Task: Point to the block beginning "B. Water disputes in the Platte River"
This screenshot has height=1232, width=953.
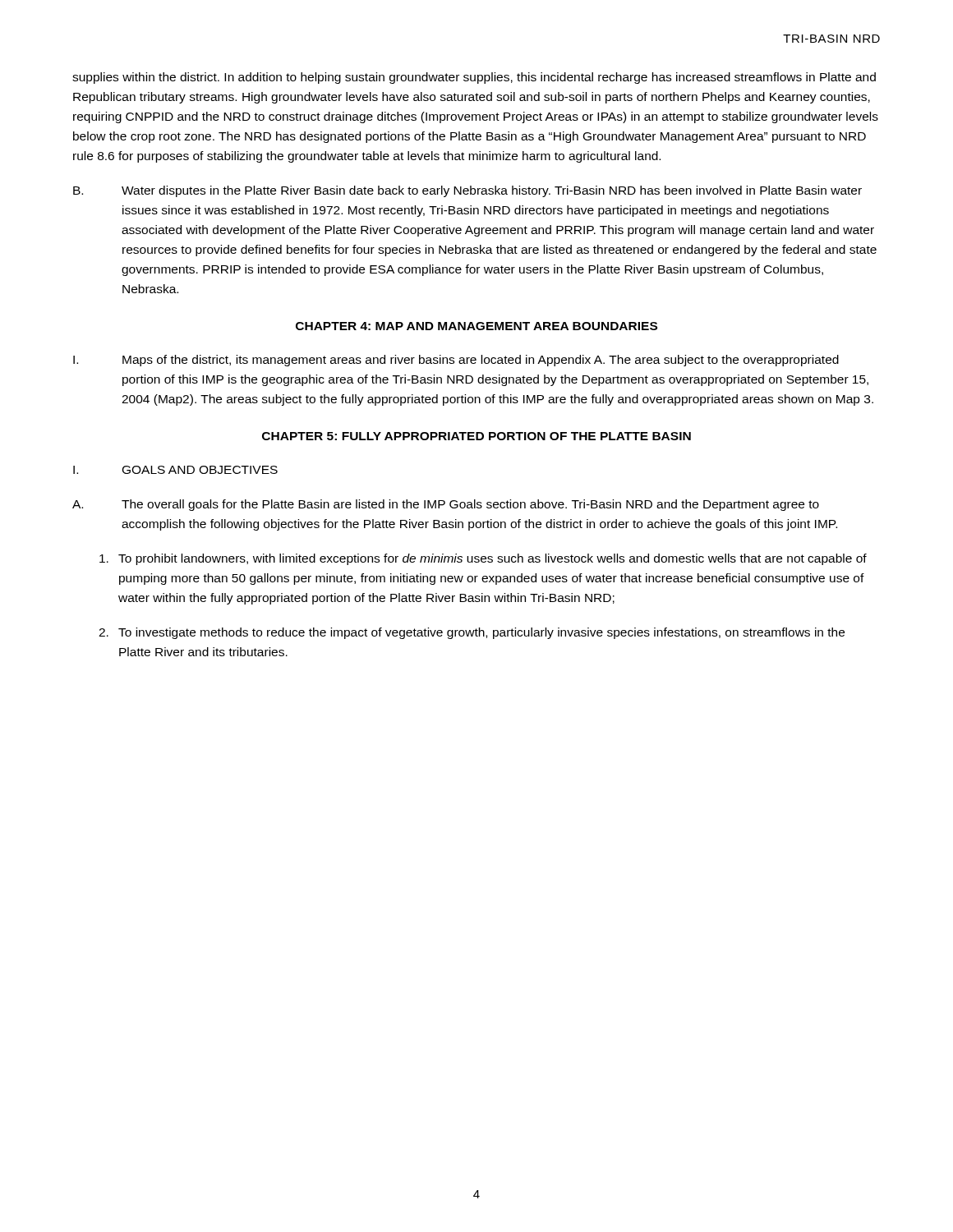Action: click(476, 240)
